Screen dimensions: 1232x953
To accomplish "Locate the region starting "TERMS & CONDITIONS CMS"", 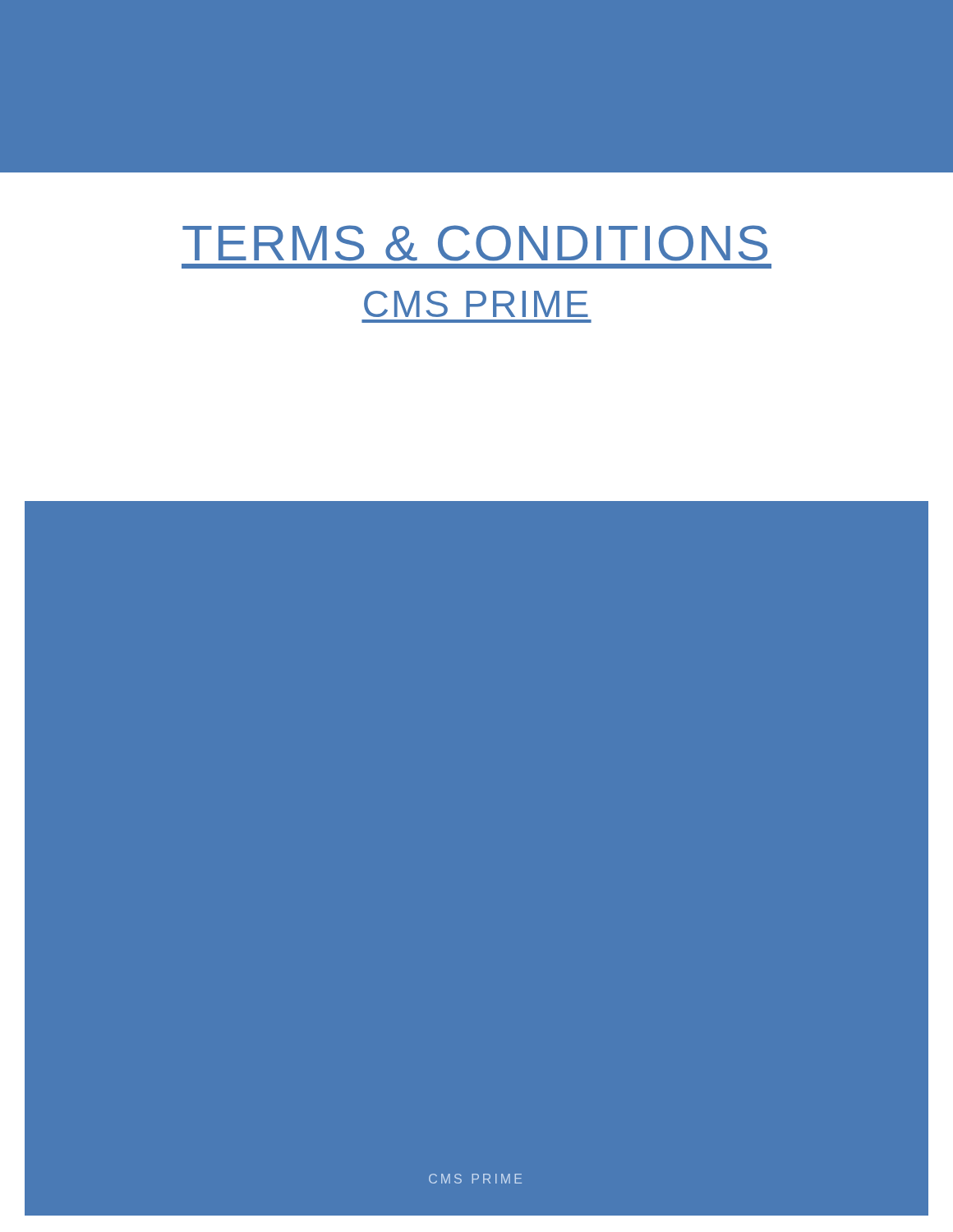I will point(476,270).
